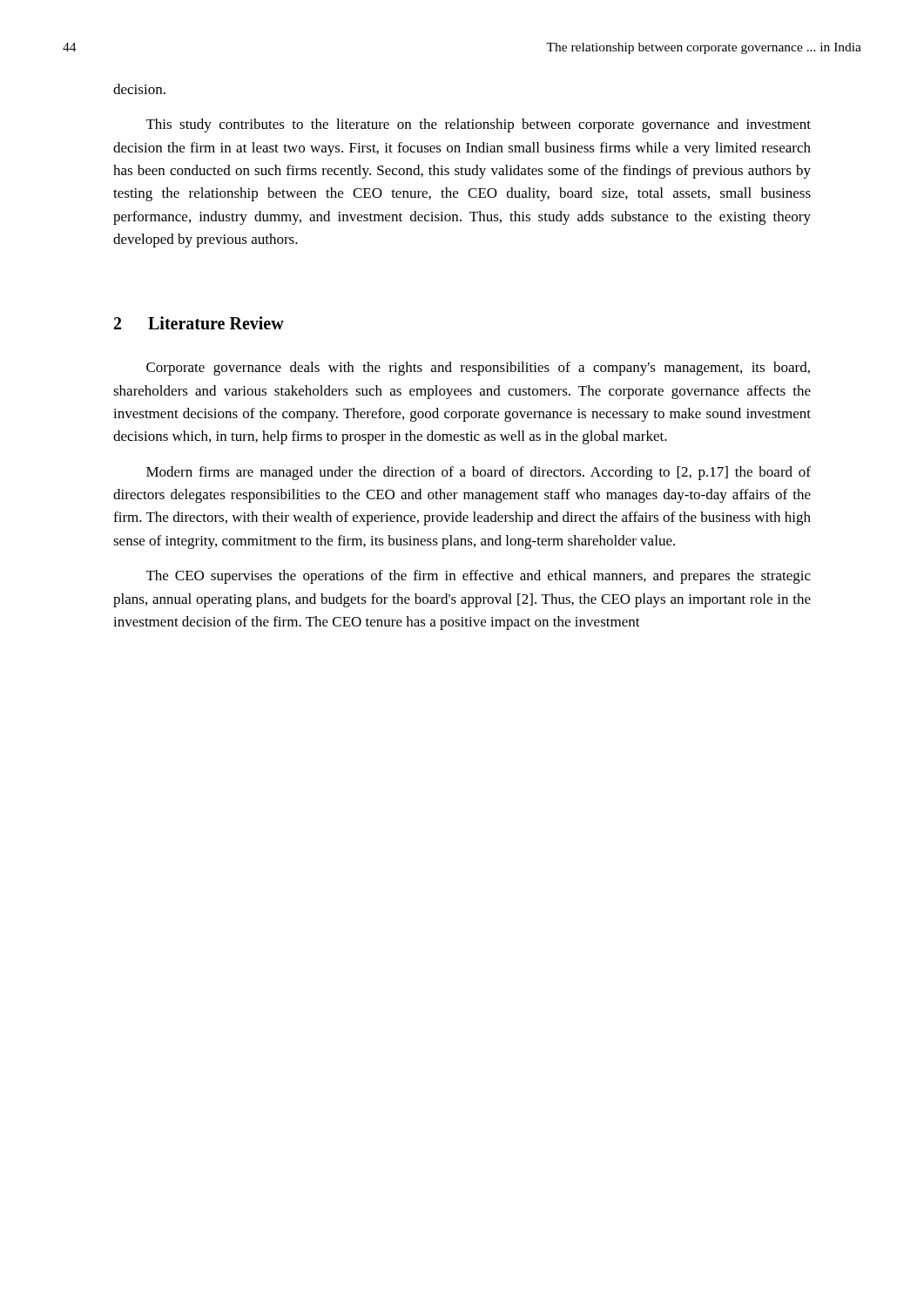924x1307 pixels.
Task: Click on the text starting "Modern firms are managed under the direction"
Action: (x=462, y=507)
